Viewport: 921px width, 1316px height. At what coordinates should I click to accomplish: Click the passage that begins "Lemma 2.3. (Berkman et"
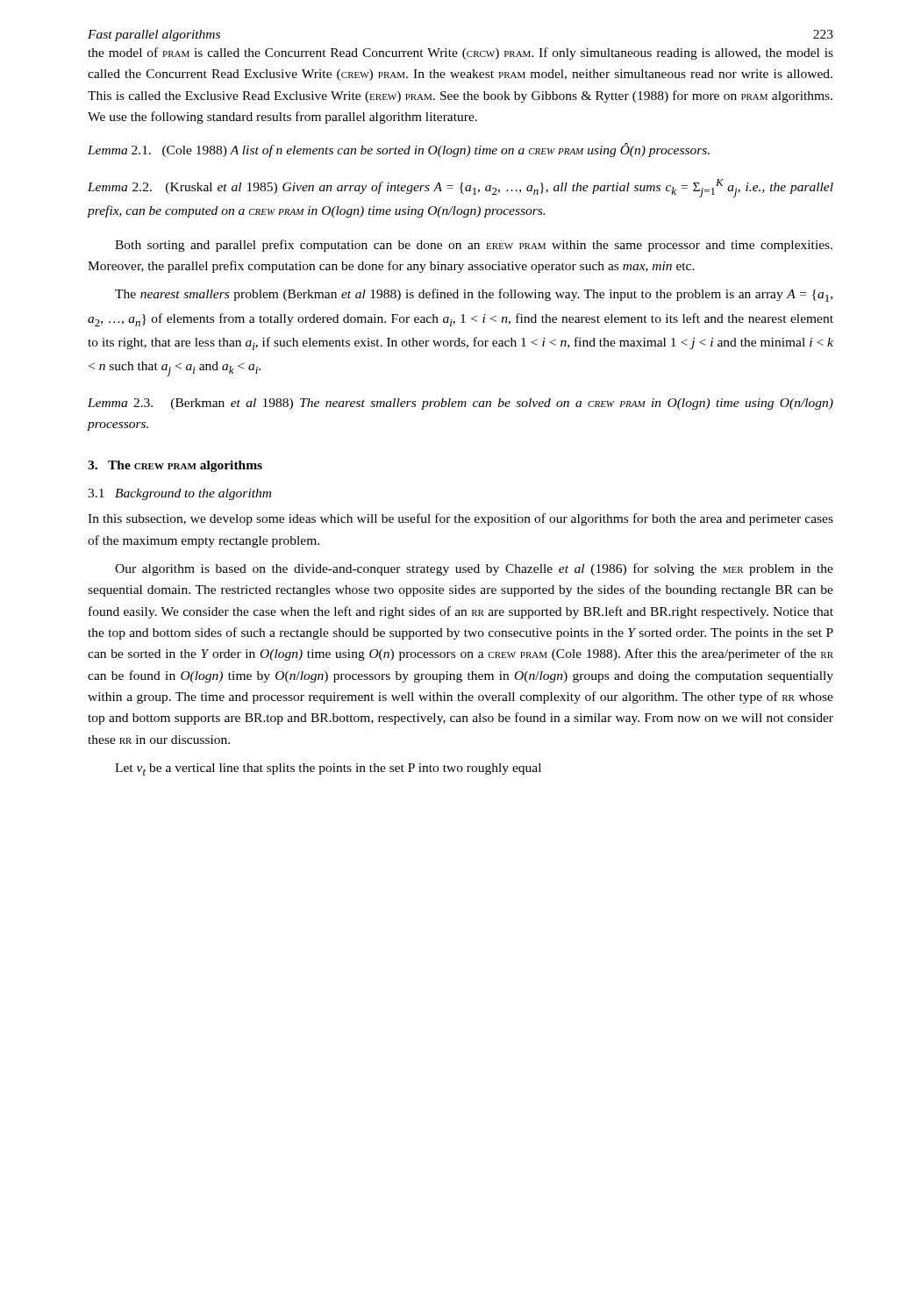click(460, 413)
